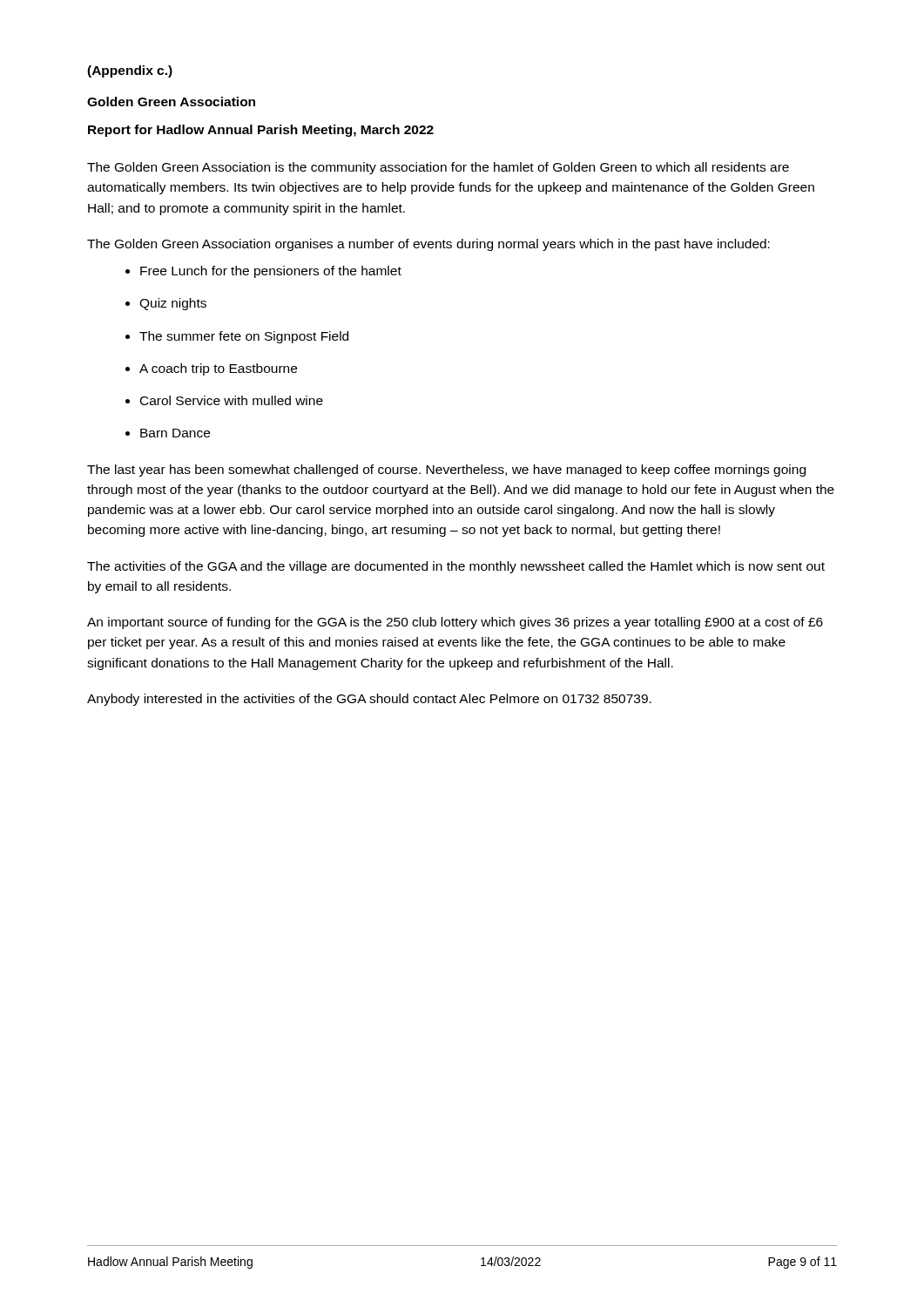The height and width of the screenshot is (1307, 924).
Task: Find the text starting "The activities of"
Action: coord(456,576)
